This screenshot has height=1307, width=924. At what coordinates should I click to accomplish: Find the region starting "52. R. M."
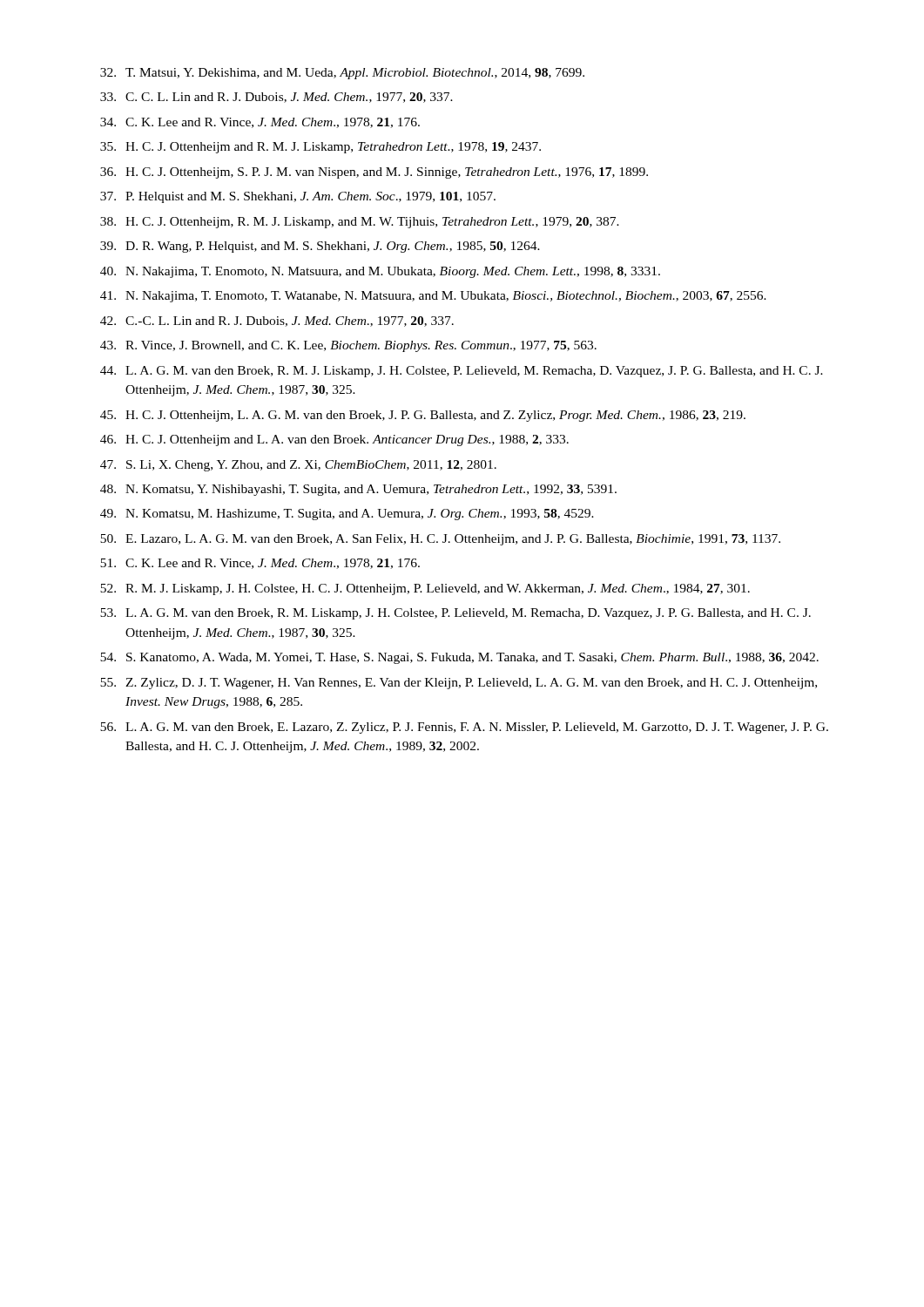pyautogui.click(x=462, y=588)
